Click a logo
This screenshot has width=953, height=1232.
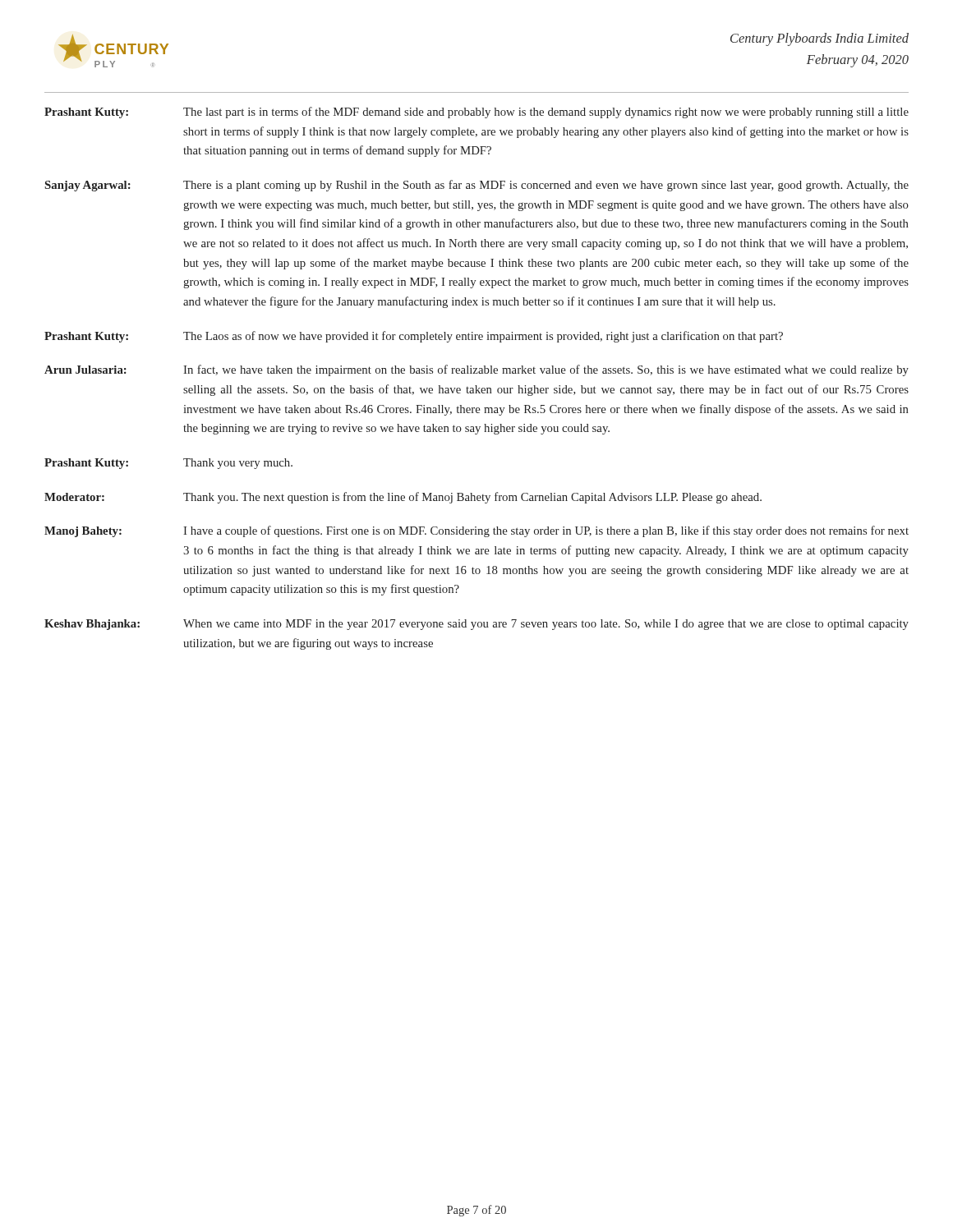(118, 53)
